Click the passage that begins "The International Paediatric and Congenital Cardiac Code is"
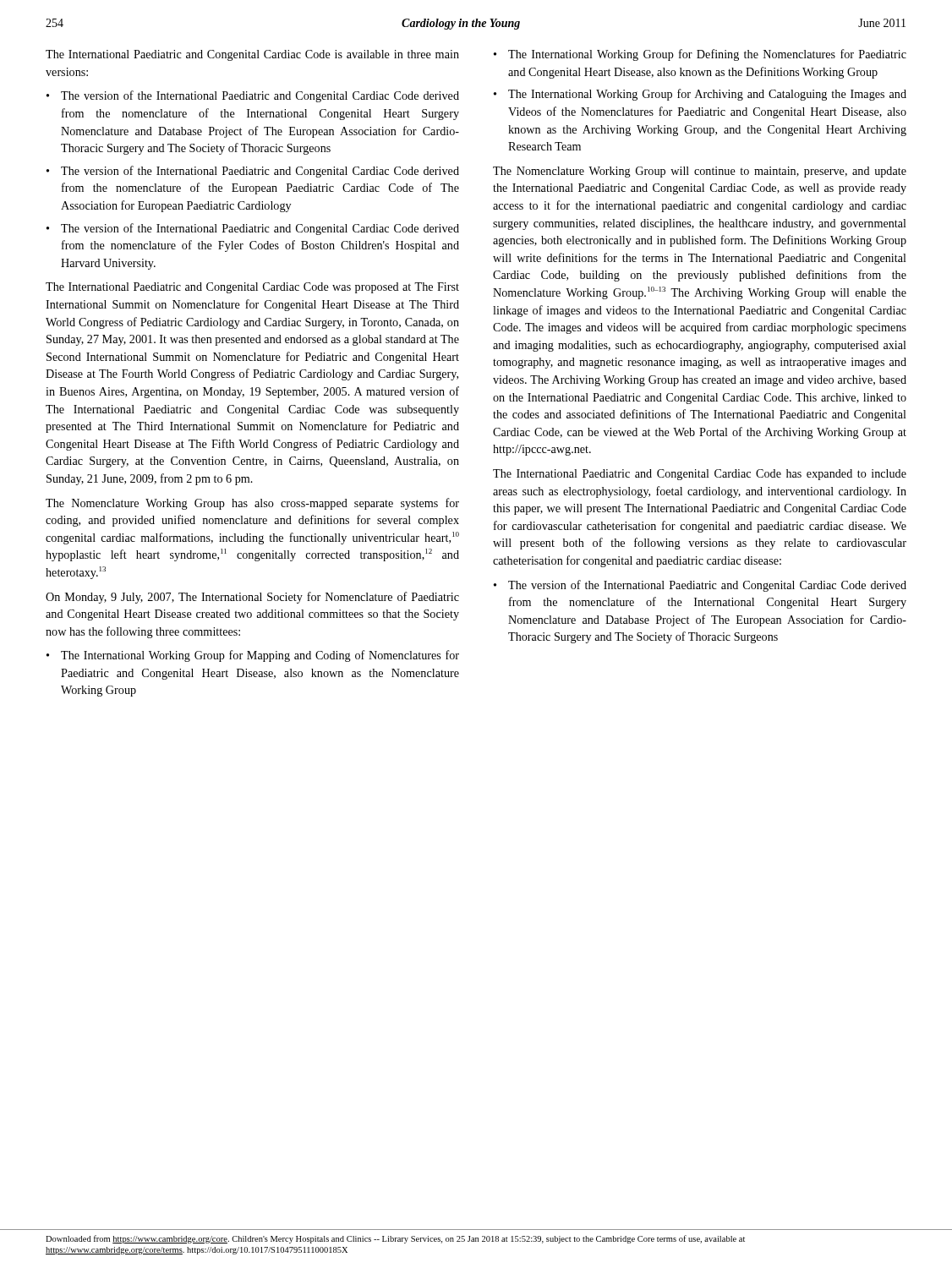The image size is (952, 1268). click(252, 63)
